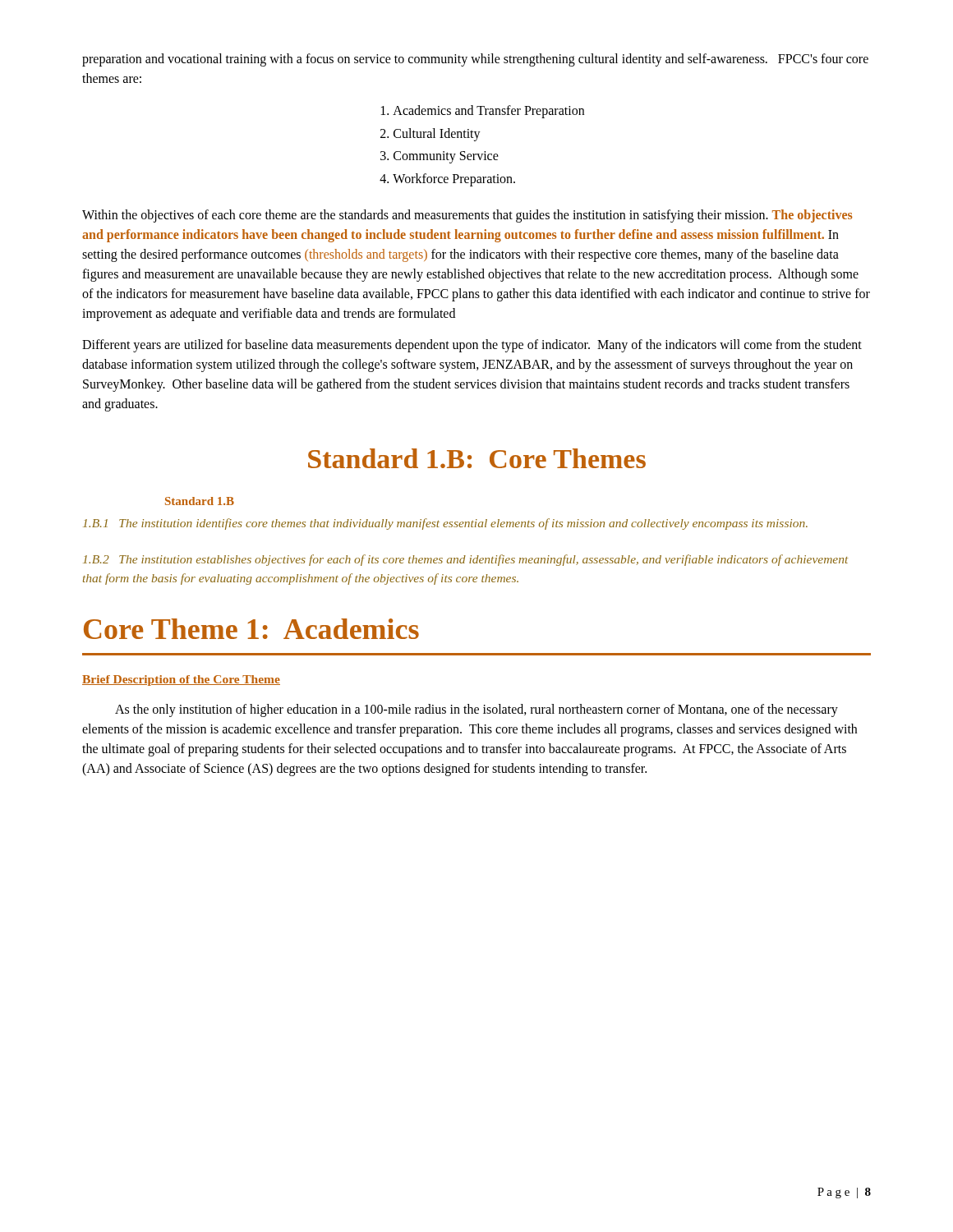The width and height of the screenshot is (953, 1232).
Task: Locate the passage starting "preparation and vocational training with"
Action: (x=475, y=69)
